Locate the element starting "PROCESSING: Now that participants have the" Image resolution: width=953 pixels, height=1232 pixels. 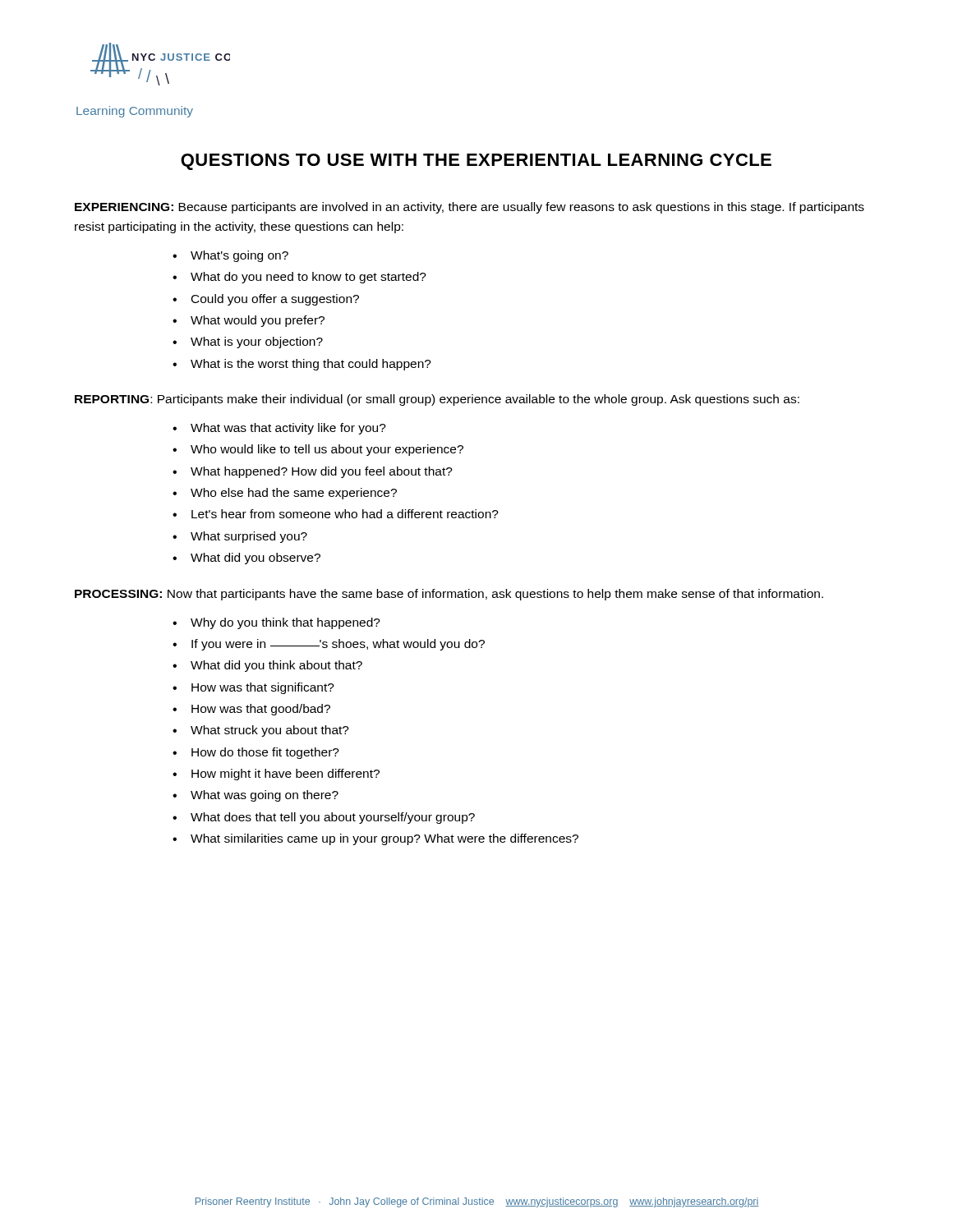pyautogui.click(x=449, y=593)
